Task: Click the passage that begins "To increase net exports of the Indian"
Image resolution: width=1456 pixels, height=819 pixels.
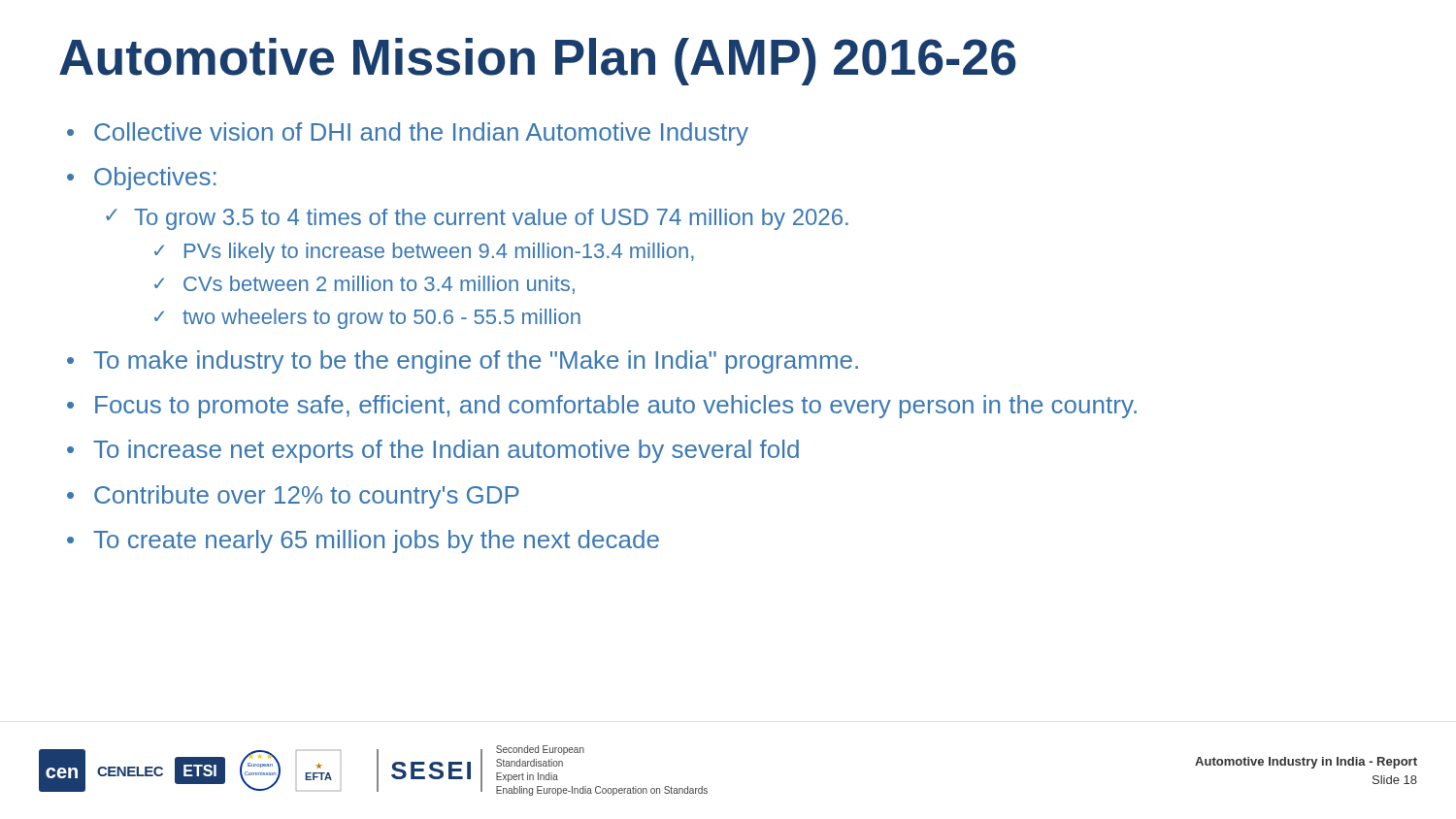Action: coord(447,450)
